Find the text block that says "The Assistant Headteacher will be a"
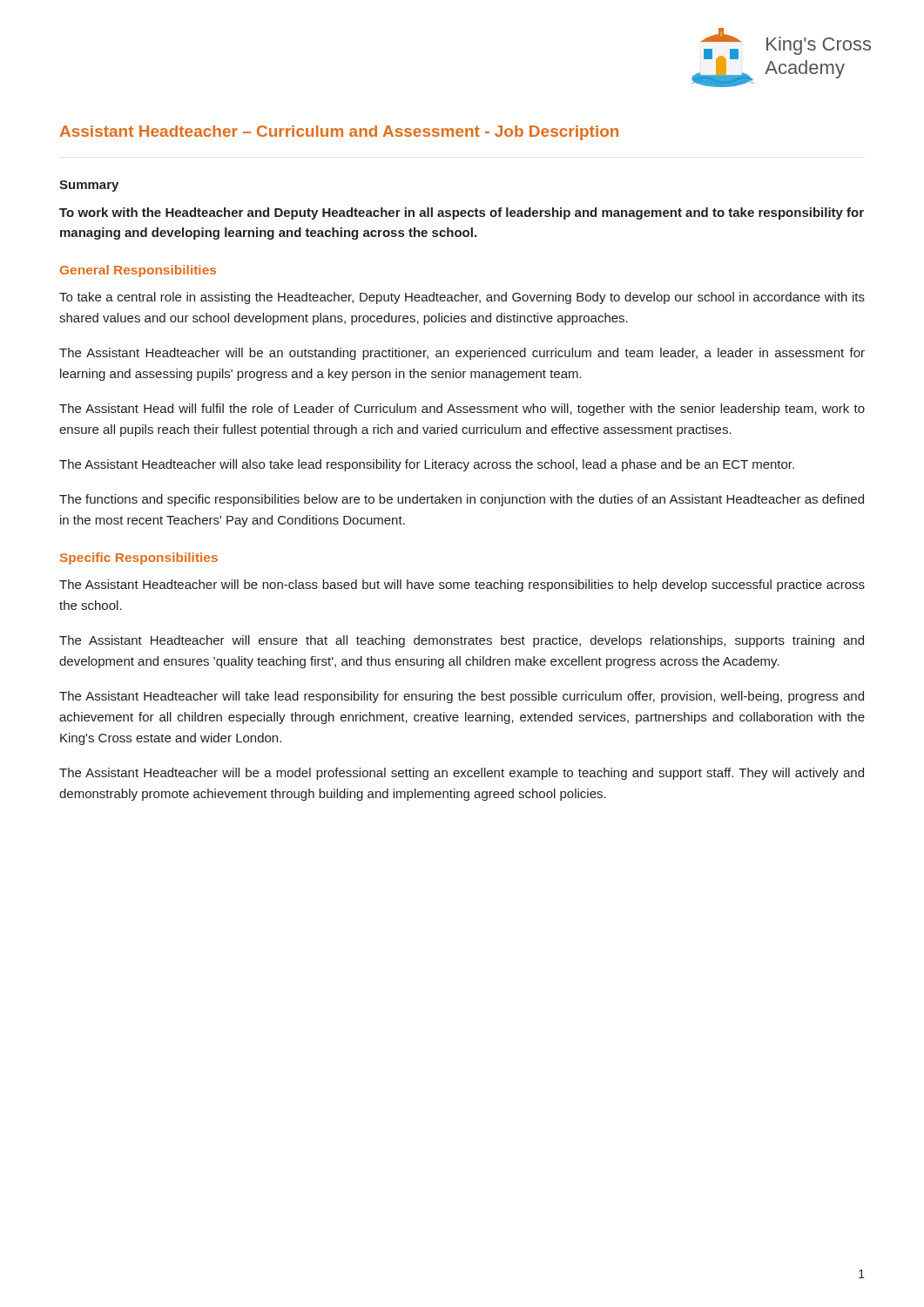Screen dimensions: 1307x924 pos(462,782)
